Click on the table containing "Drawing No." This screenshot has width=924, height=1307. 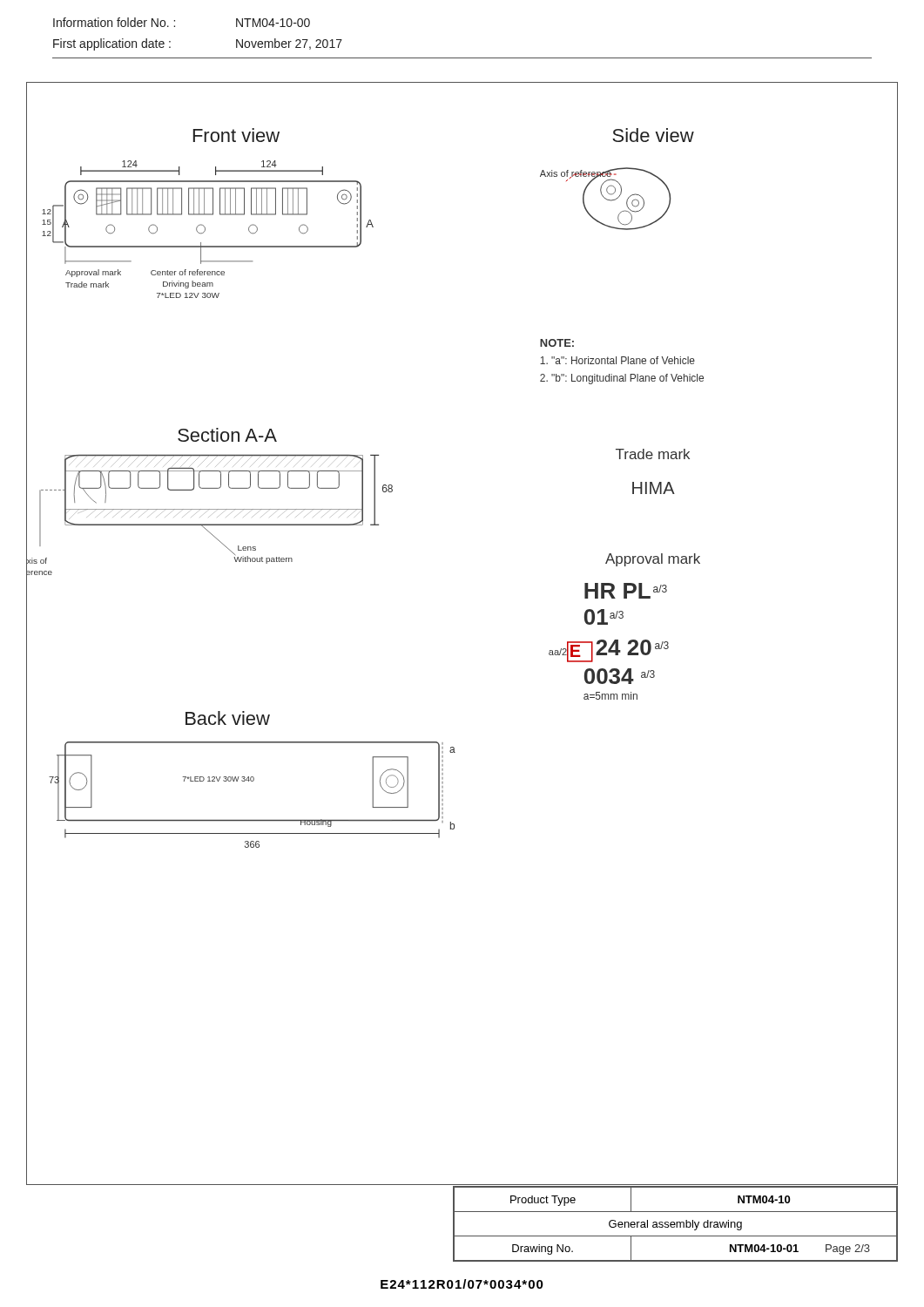click(675, 1224)
